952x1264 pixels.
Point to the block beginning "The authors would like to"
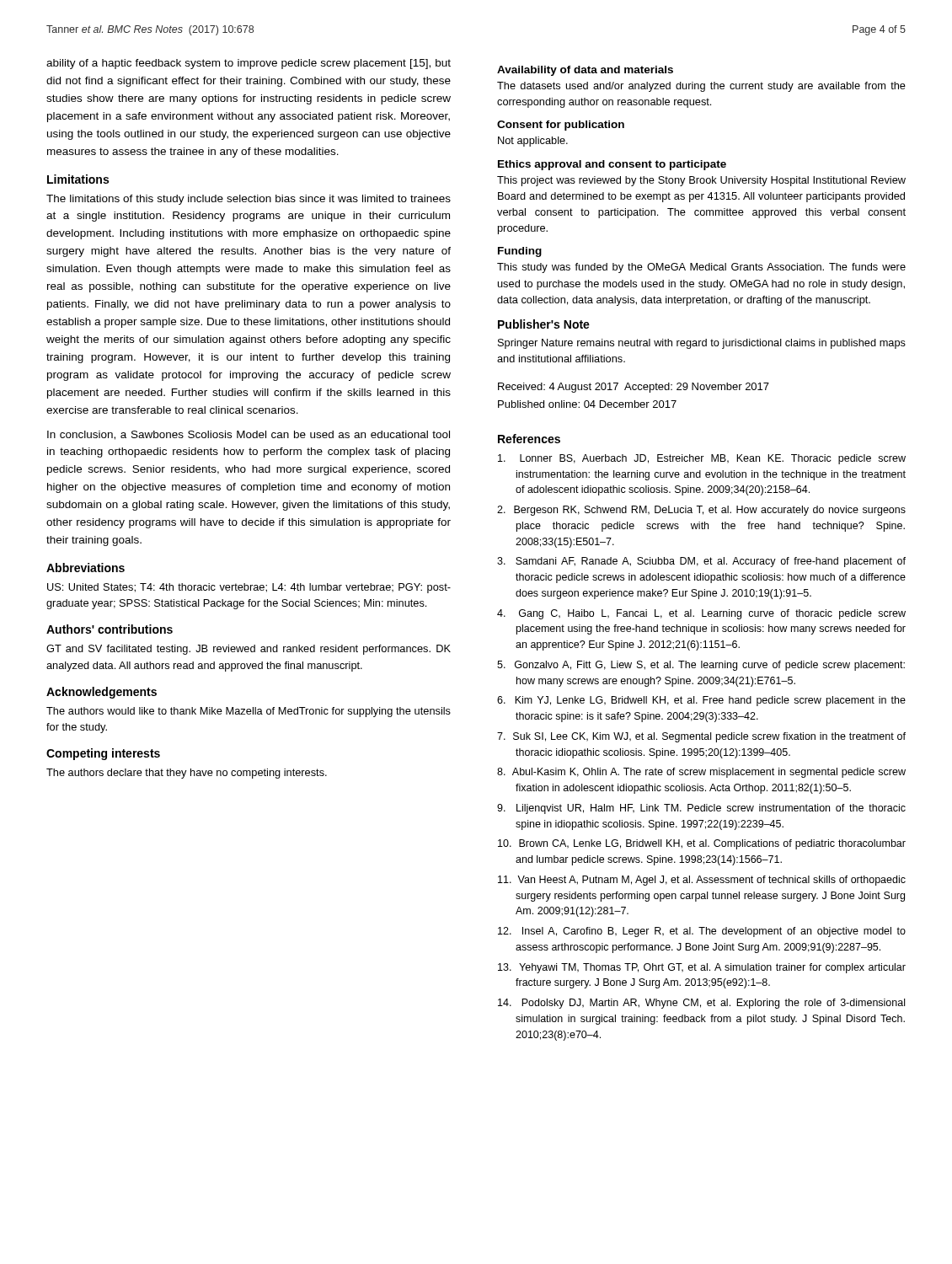tap(249, 719)
